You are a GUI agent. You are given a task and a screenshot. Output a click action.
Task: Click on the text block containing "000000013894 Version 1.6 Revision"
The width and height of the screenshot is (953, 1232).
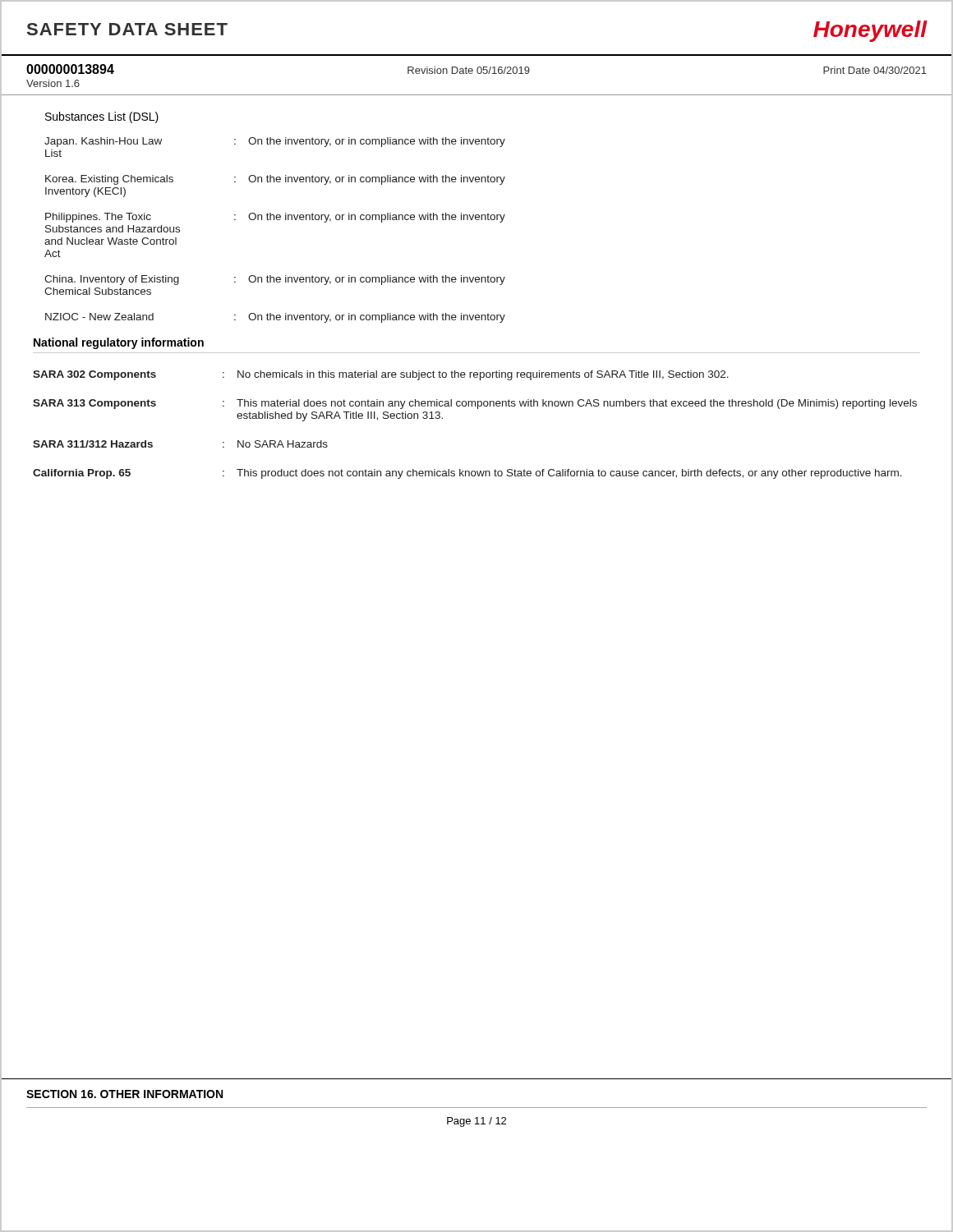(476, 76)
